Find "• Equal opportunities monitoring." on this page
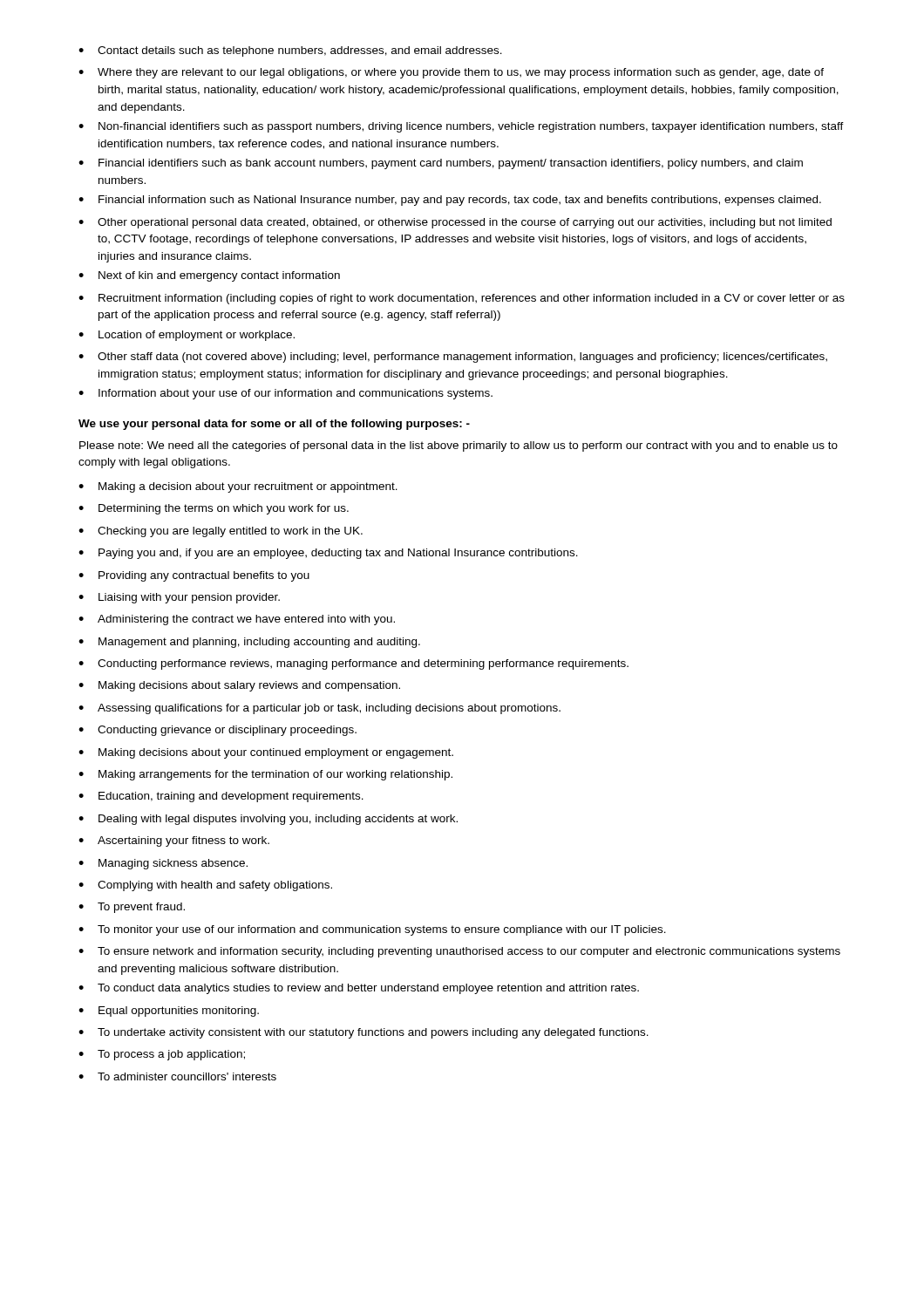This screenshot has height=1308, width=924. point(169,1012)
